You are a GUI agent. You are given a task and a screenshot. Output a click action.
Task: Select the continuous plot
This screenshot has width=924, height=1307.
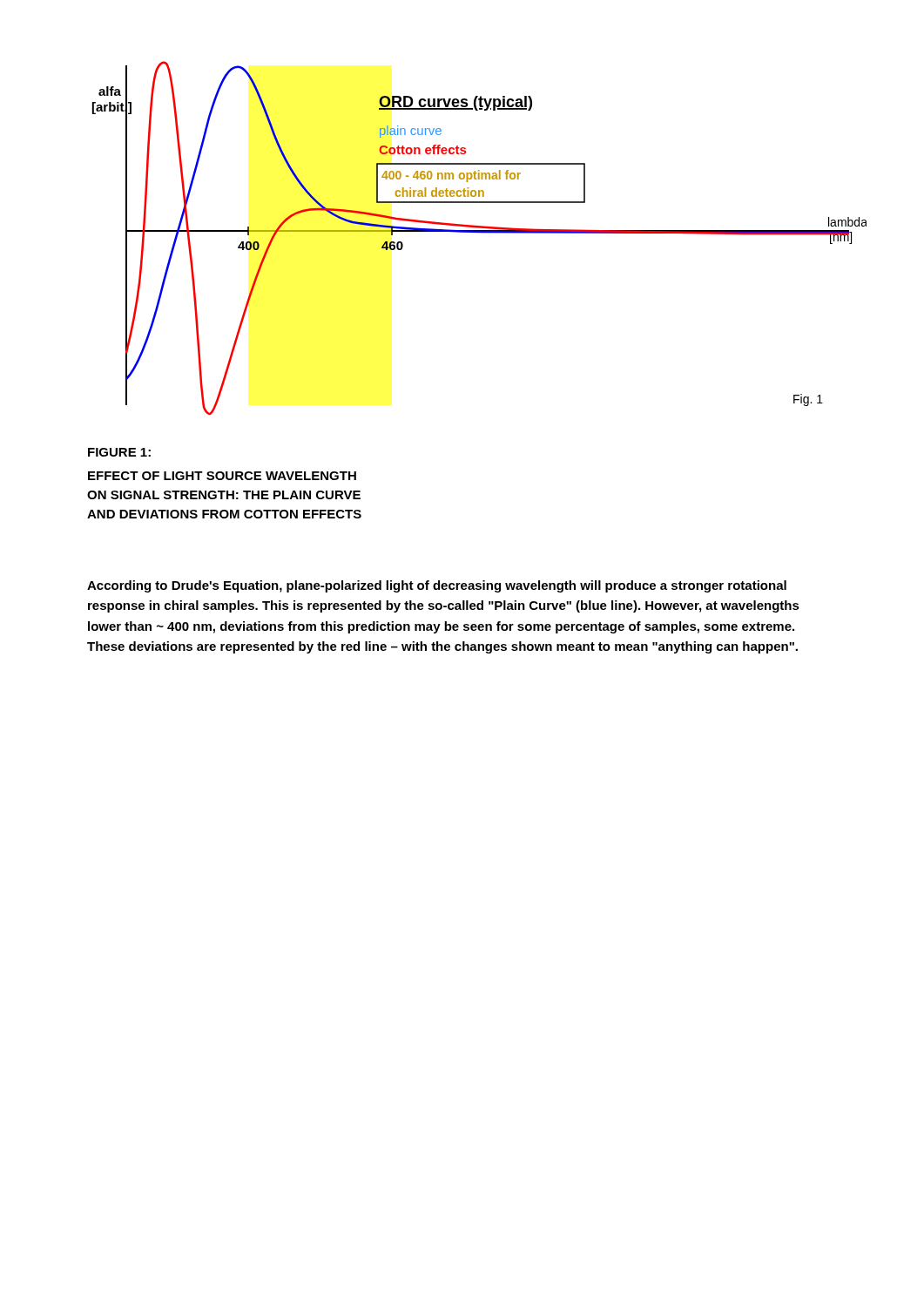point(457,237)
